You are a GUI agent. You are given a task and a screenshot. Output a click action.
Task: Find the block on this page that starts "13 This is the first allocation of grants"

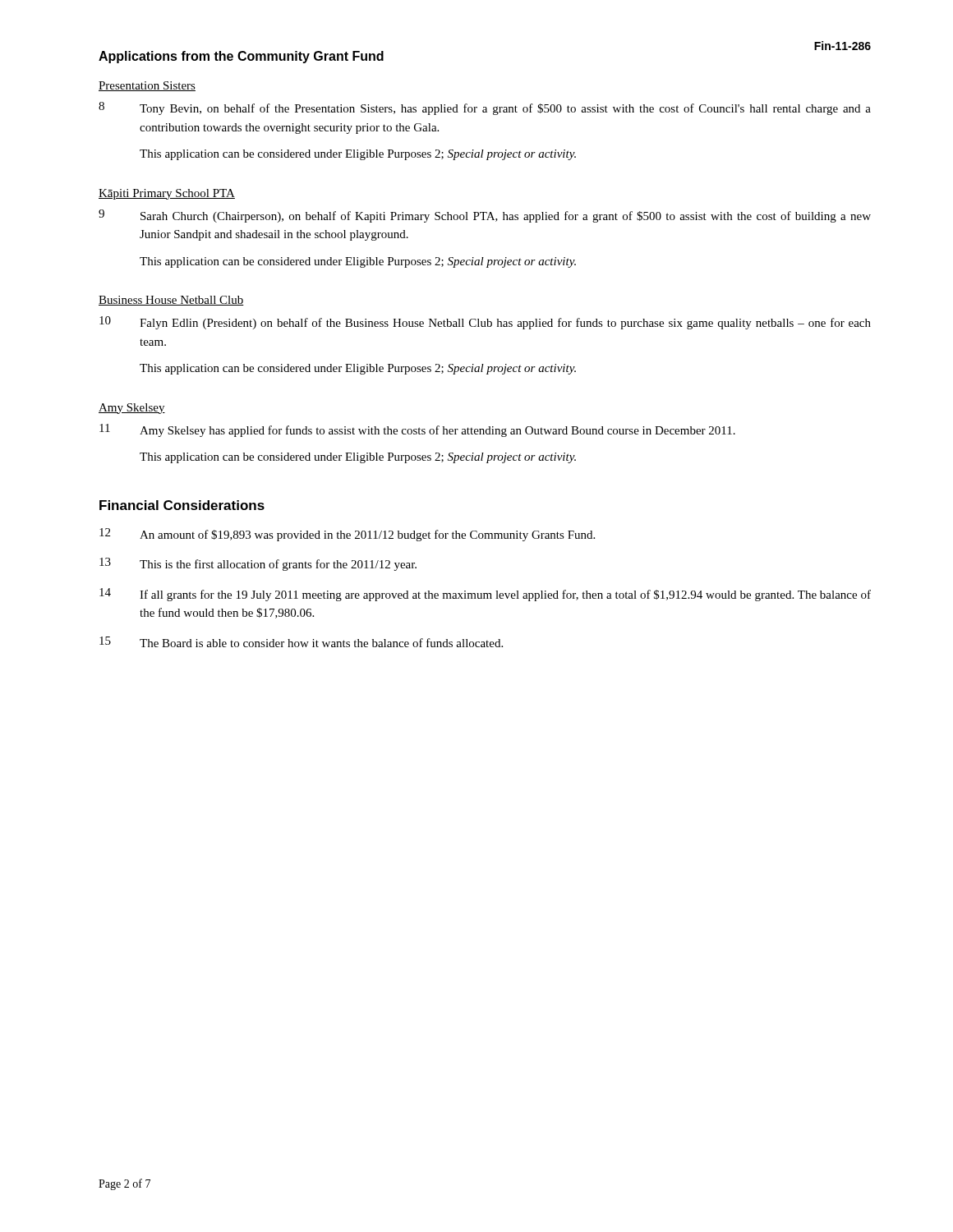[258, 564]
